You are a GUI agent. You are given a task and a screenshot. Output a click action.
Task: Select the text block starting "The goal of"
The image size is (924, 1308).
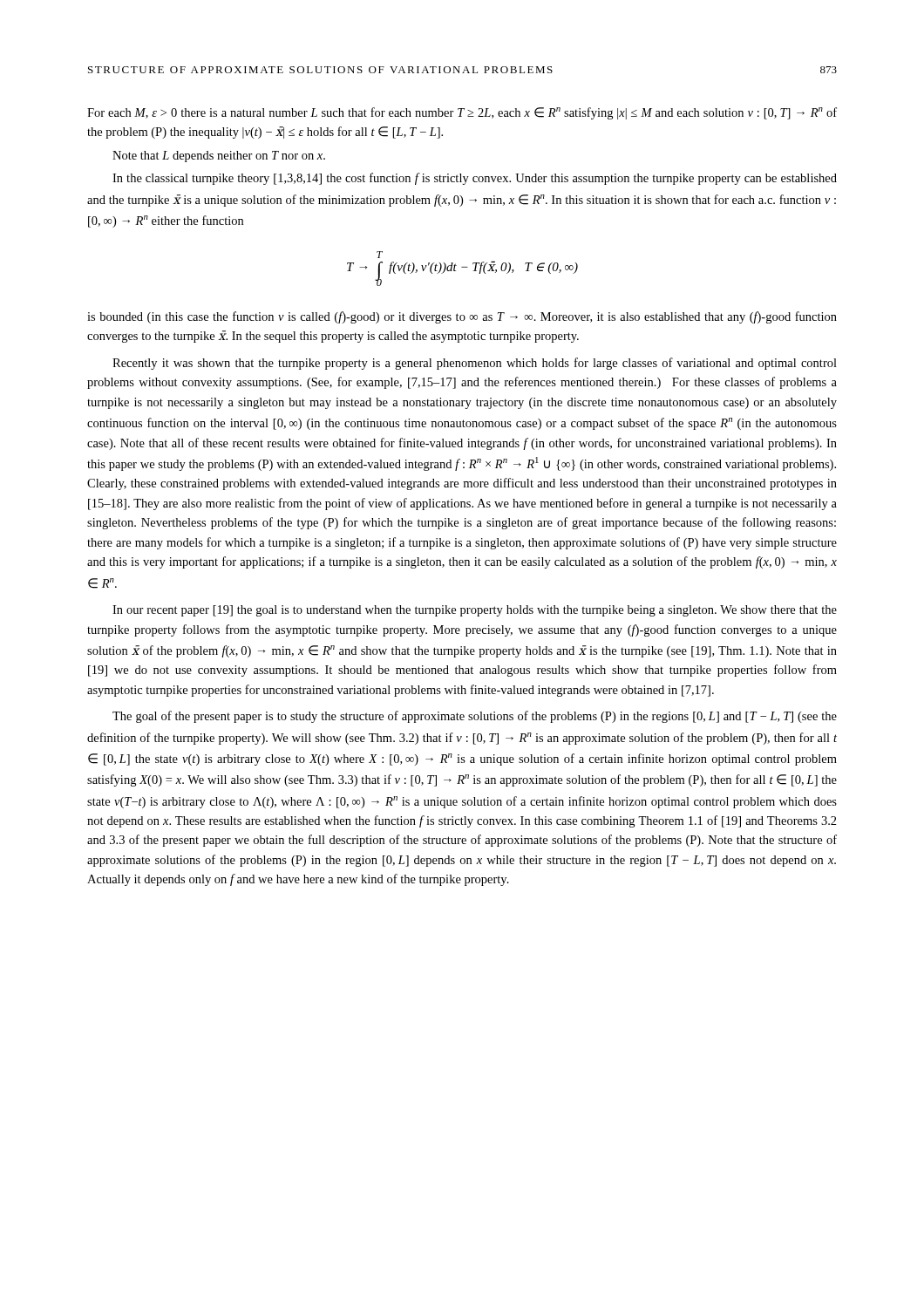tap(462, 798)
